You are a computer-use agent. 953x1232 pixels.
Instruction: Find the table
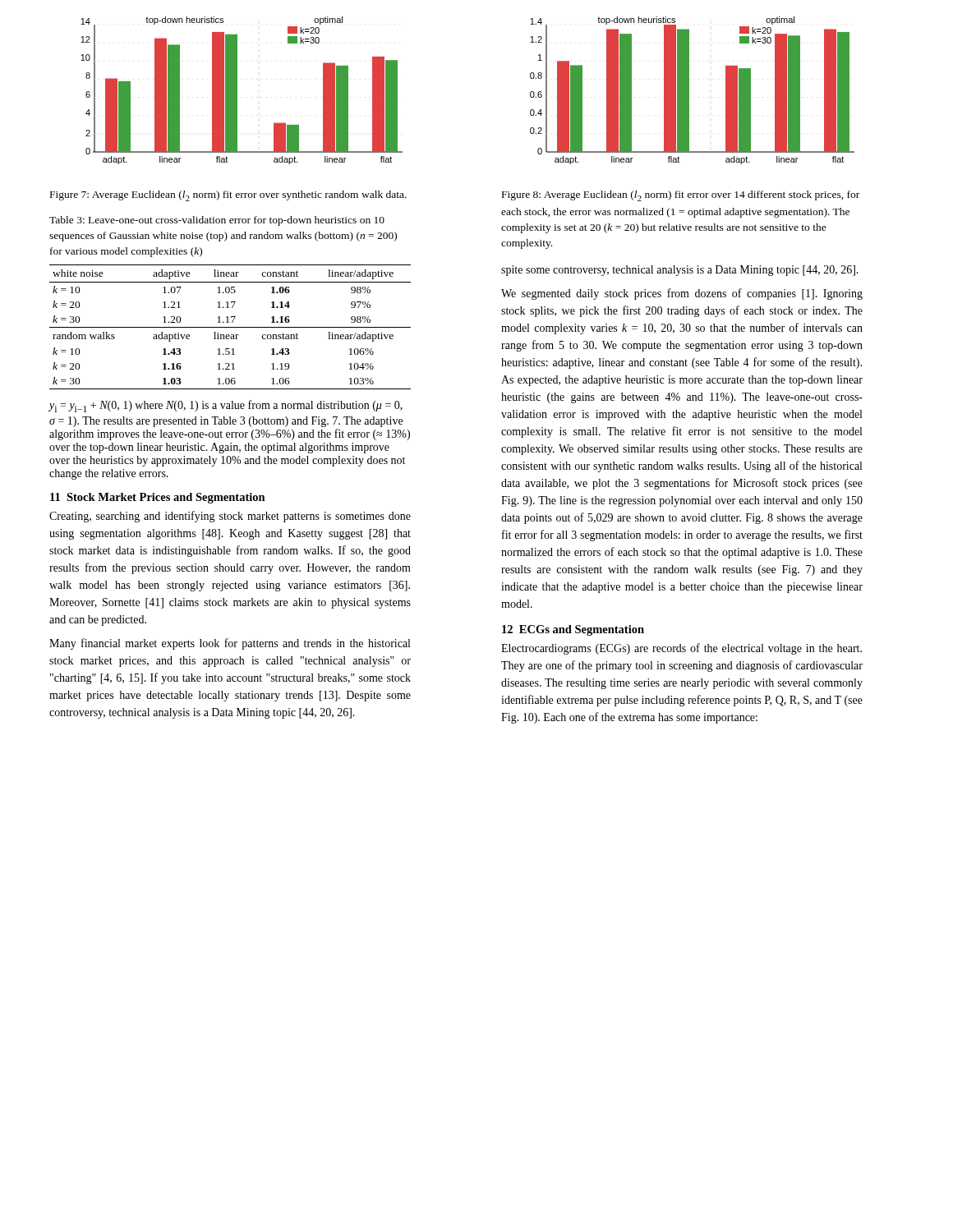(x=230, y=327)
